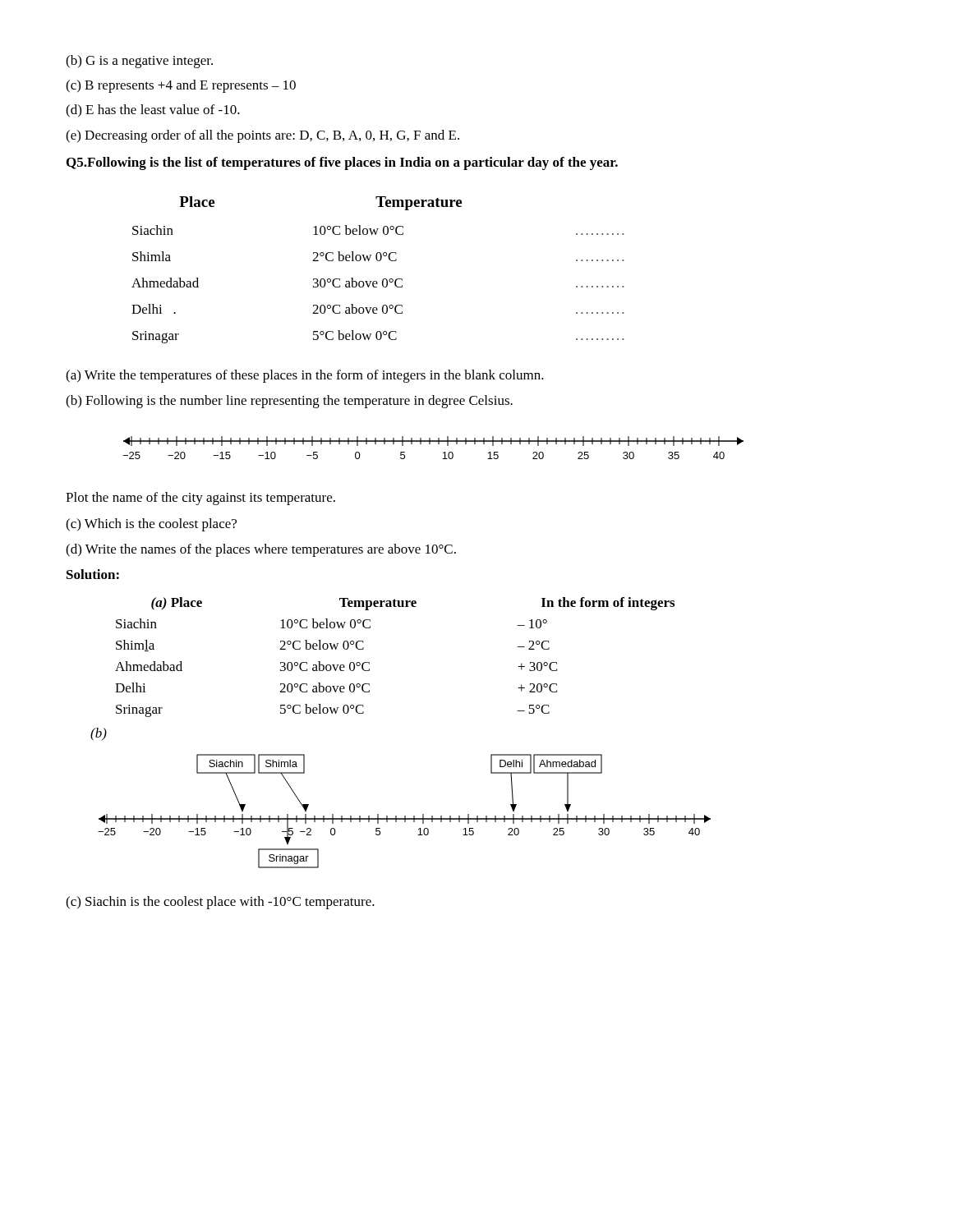This screenshot has width=953, height=1232.
Task: Find the block on this page that starts "(c) B represents +4 and E represents"
Action: click(181, 85)
